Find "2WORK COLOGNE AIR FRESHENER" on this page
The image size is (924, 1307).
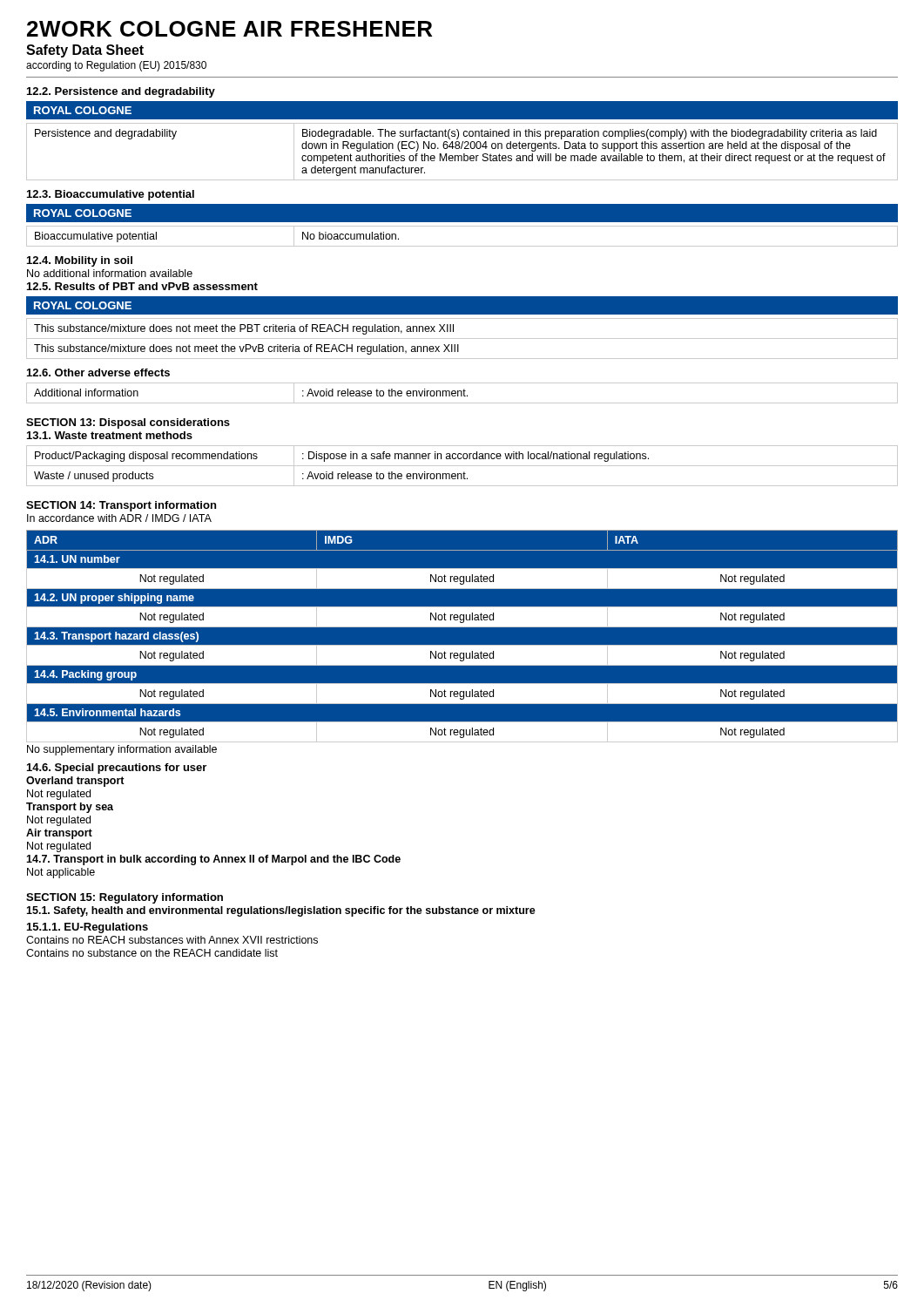coord(230,29)
